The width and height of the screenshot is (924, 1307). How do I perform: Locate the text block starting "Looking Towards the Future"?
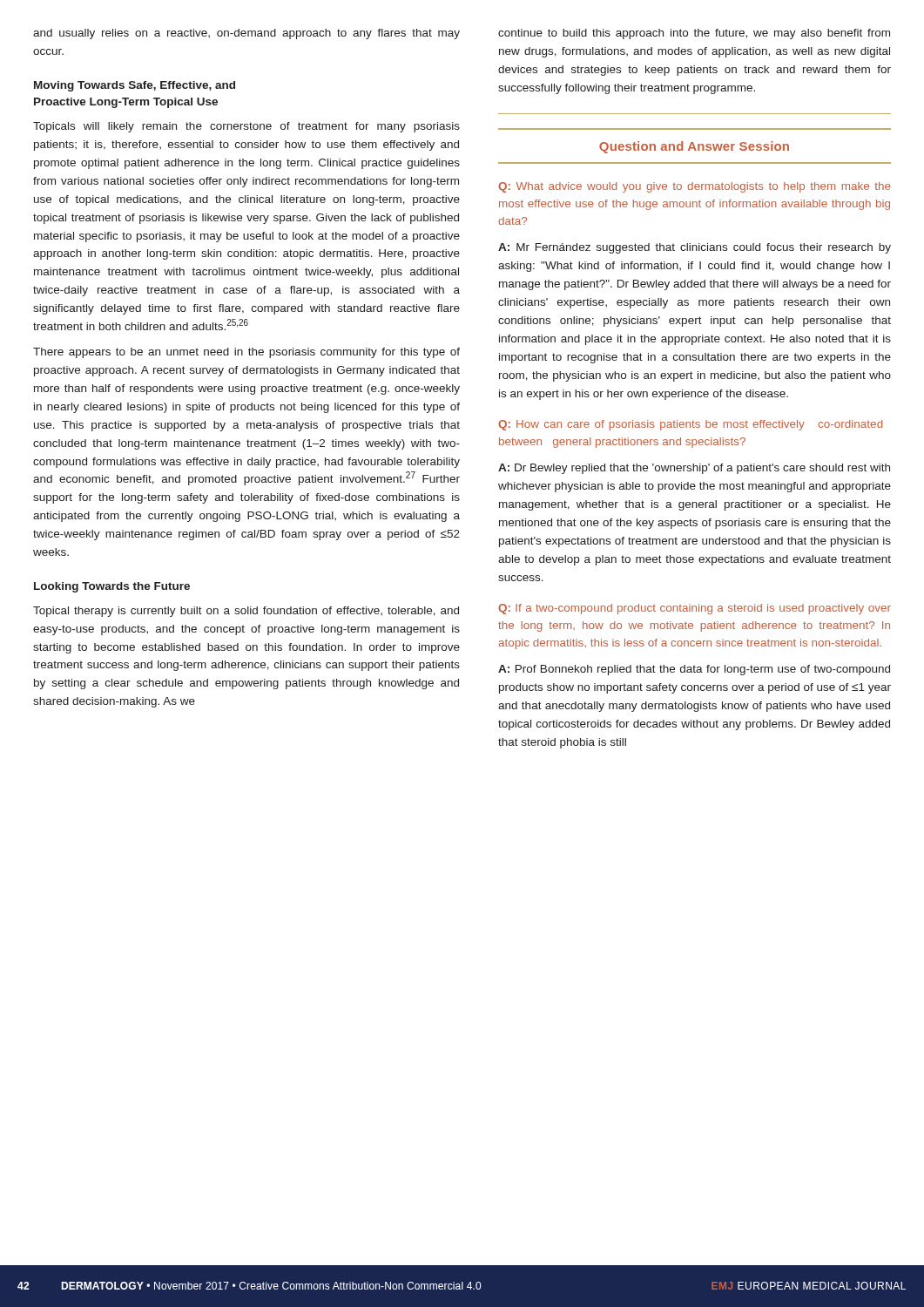112,586
